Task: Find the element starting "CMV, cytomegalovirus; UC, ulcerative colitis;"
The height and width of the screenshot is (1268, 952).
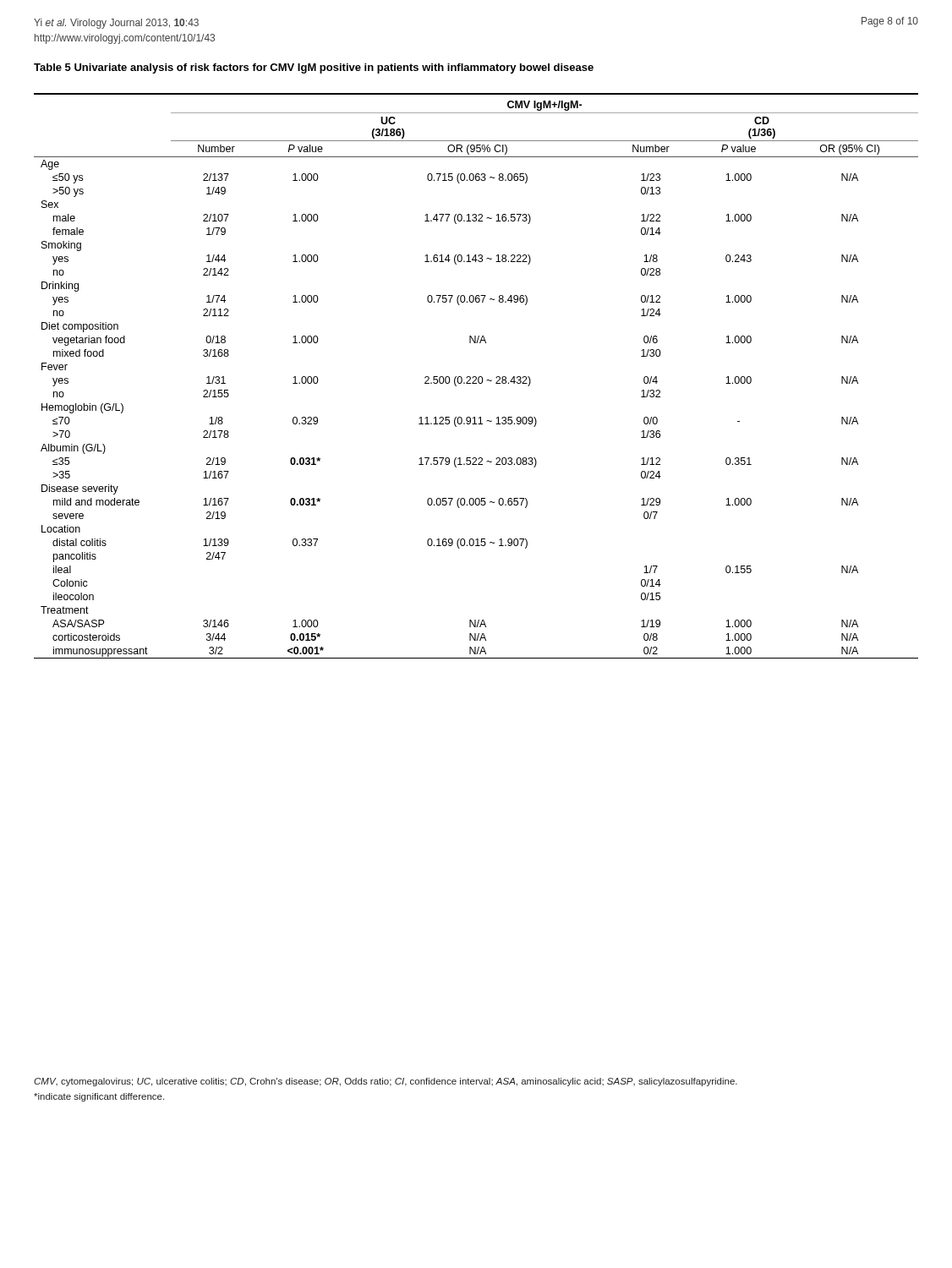Action: pos(386,1089)
